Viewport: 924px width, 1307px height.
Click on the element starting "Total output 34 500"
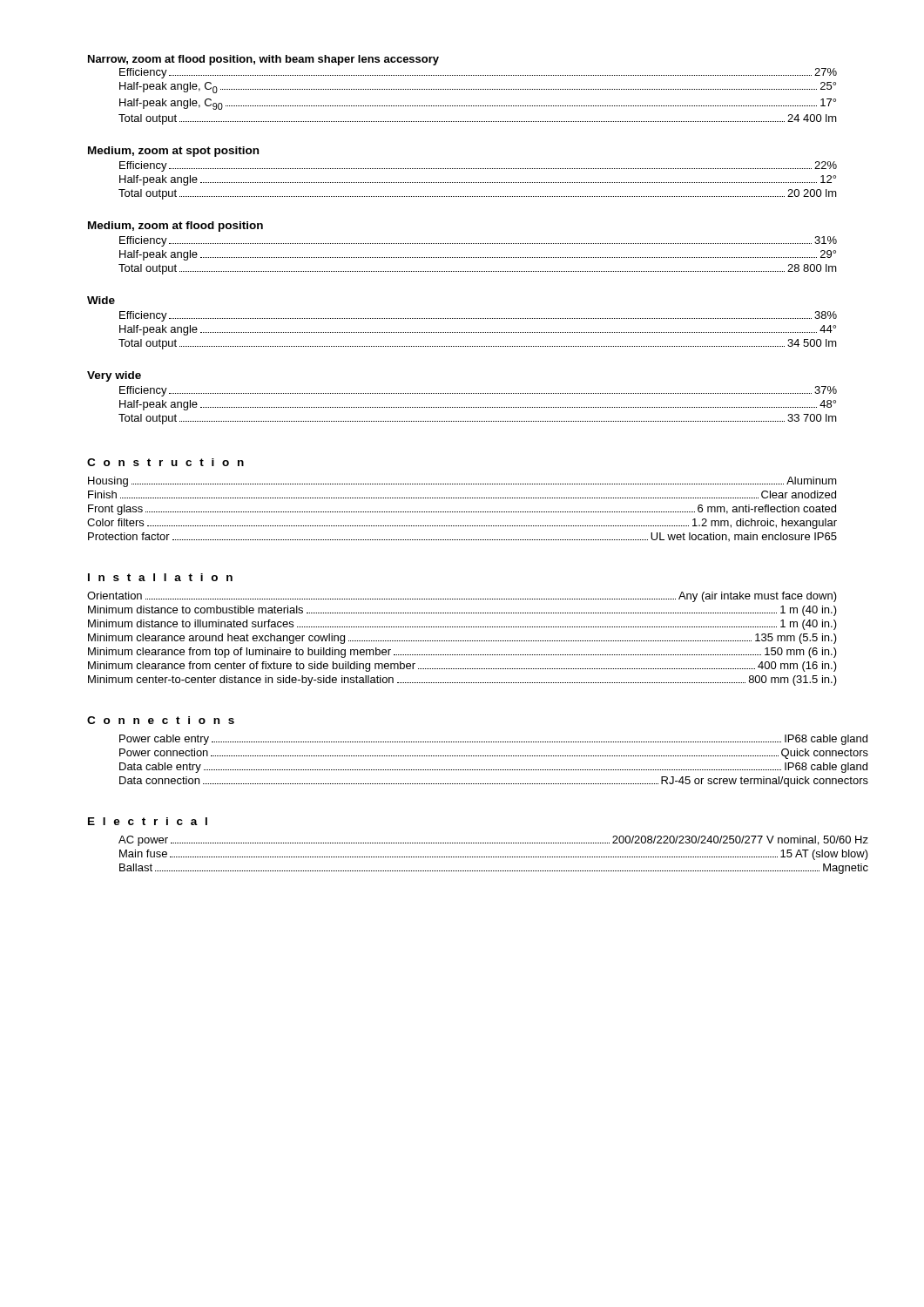tap(478, 343)
